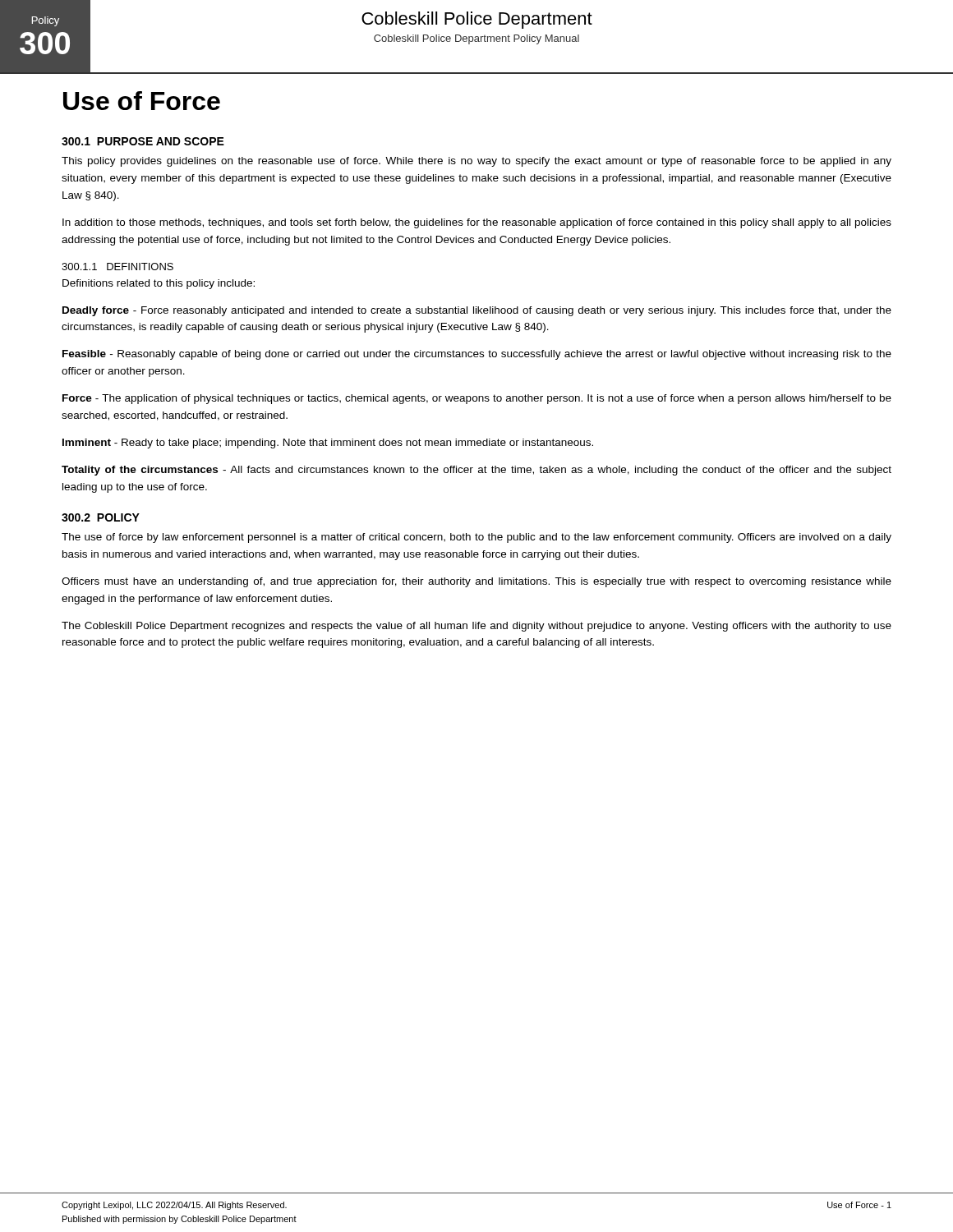Select the element starting "Totality of the circumstances - All facts and"

click(476, 478)
